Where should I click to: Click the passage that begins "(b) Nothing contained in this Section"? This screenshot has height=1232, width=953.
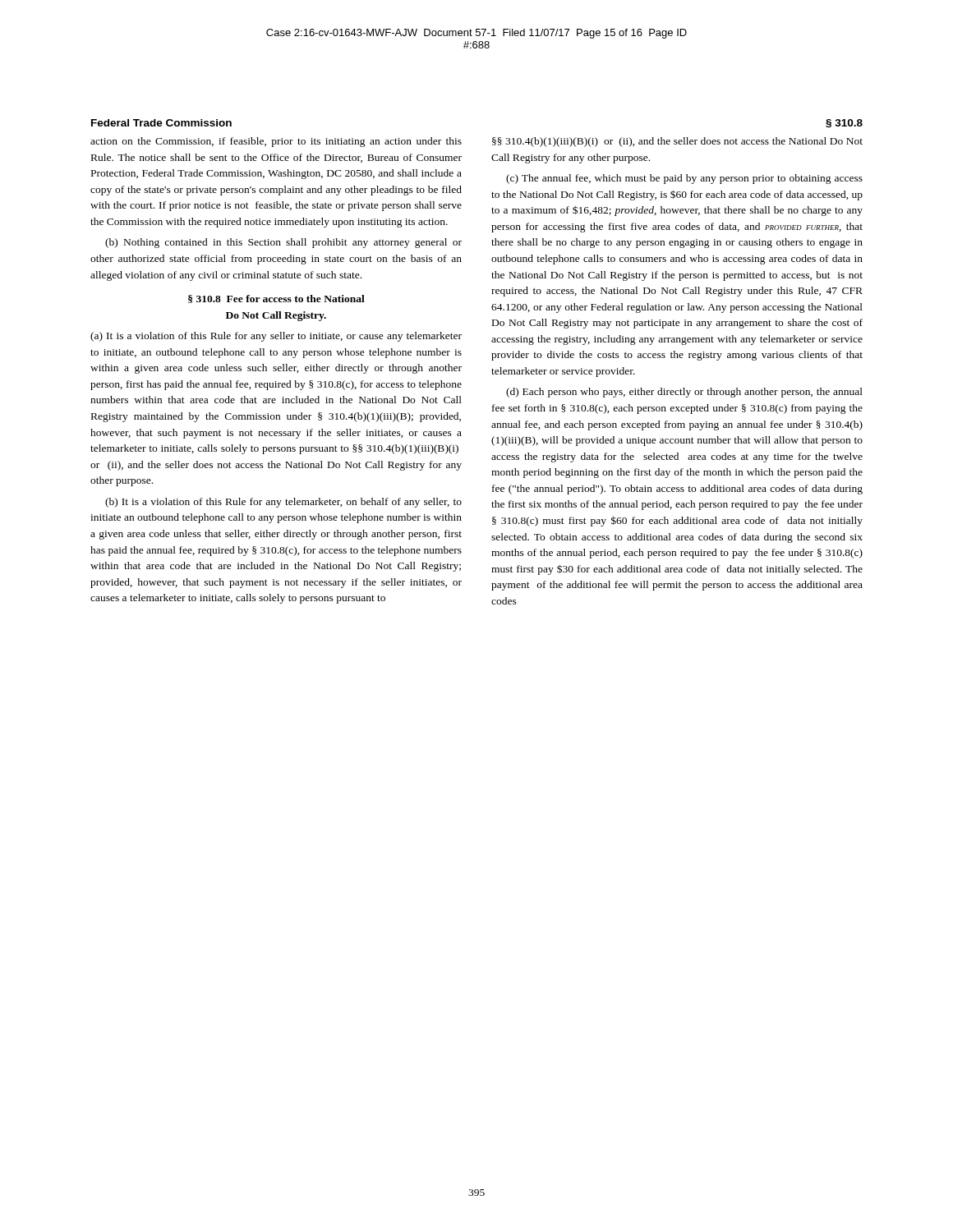(x=276, y=258)
